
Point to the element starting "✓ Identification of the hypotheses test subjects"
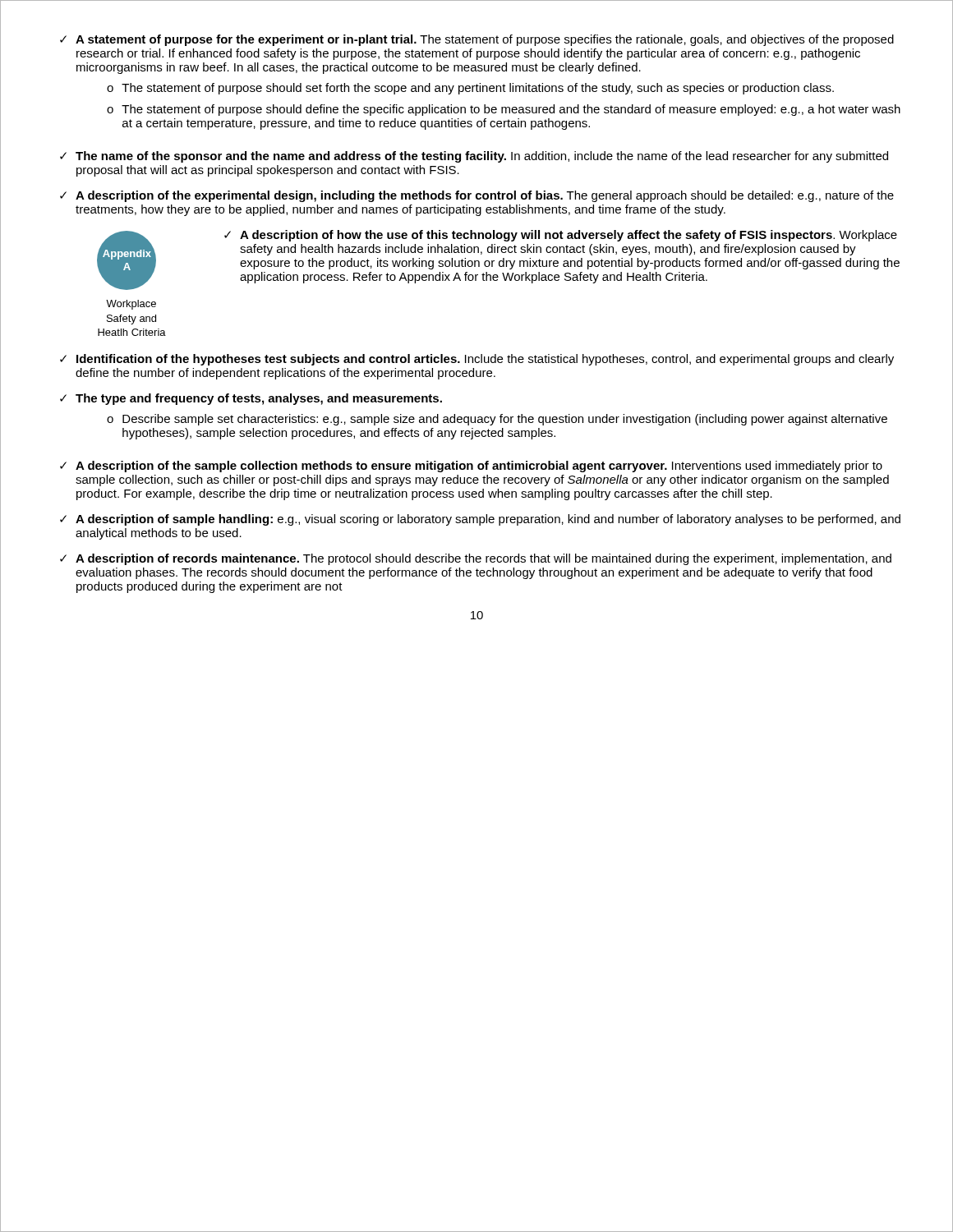click(481, 365)
